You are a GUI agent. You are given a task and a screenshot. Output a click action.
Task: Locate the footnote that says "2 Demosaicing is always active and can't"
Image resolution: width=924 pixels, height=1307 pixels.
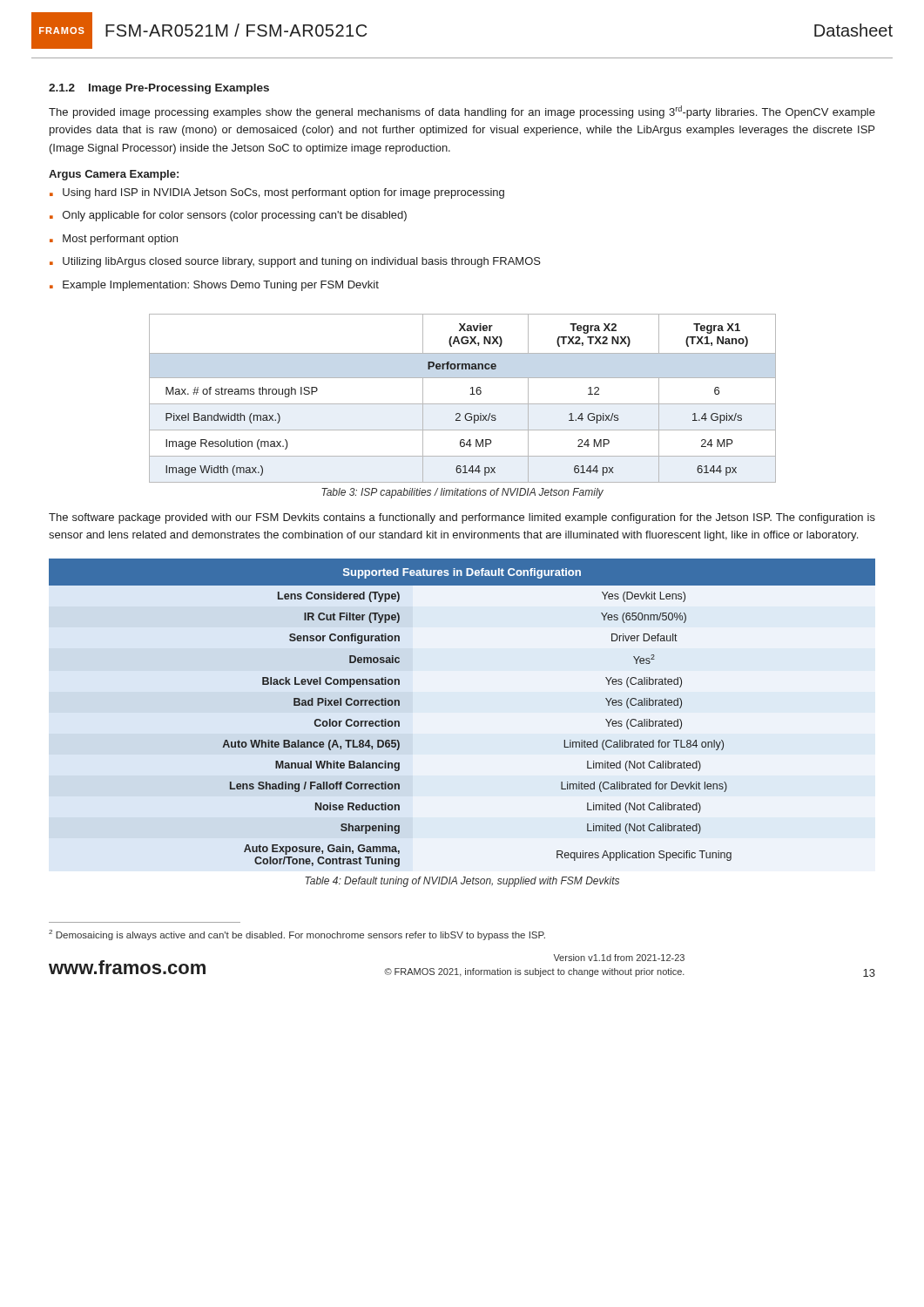click(x=297, y=934)
